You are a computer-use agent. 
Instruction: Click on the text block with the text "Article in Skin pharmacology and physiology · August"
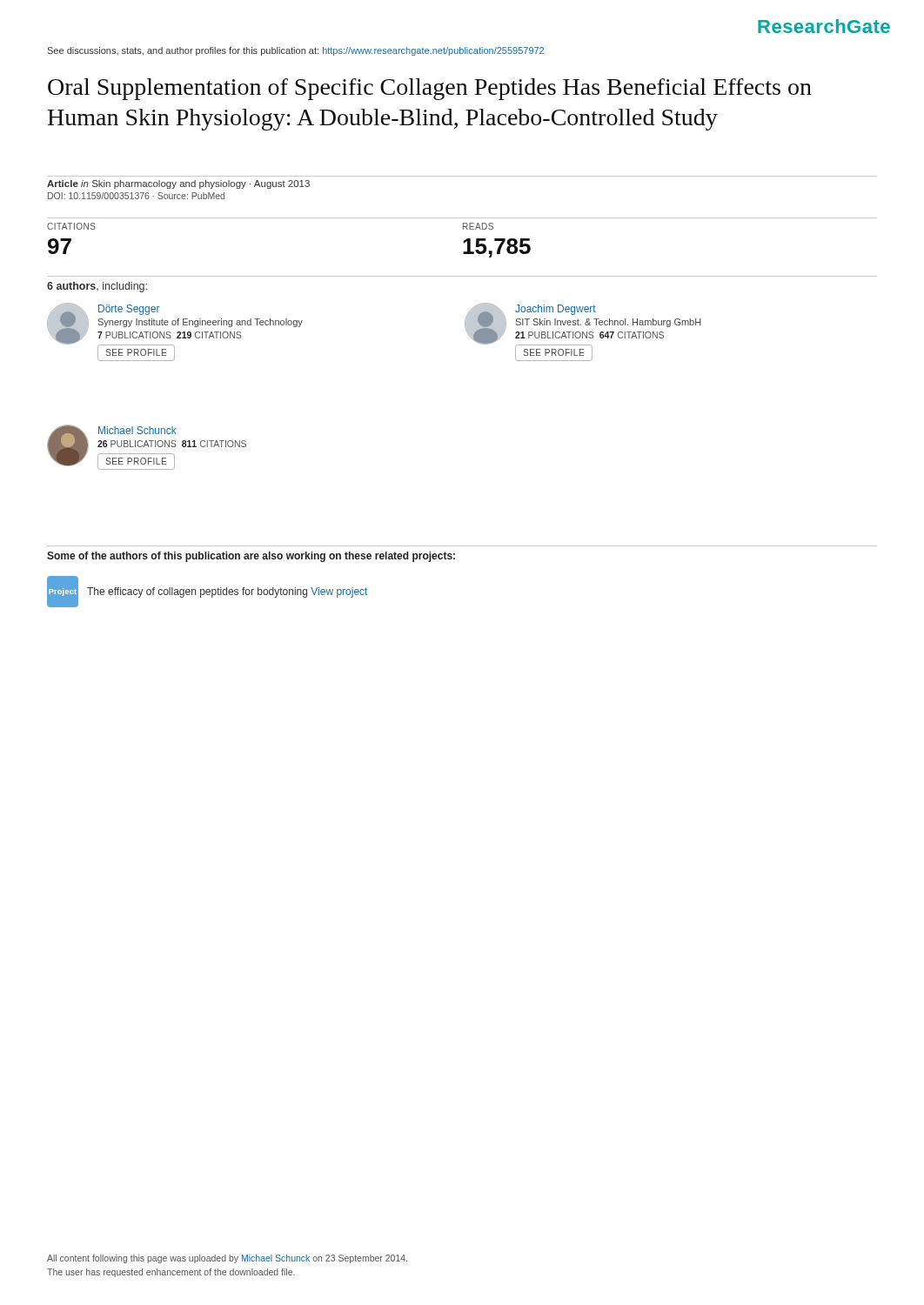coord(179,190)
